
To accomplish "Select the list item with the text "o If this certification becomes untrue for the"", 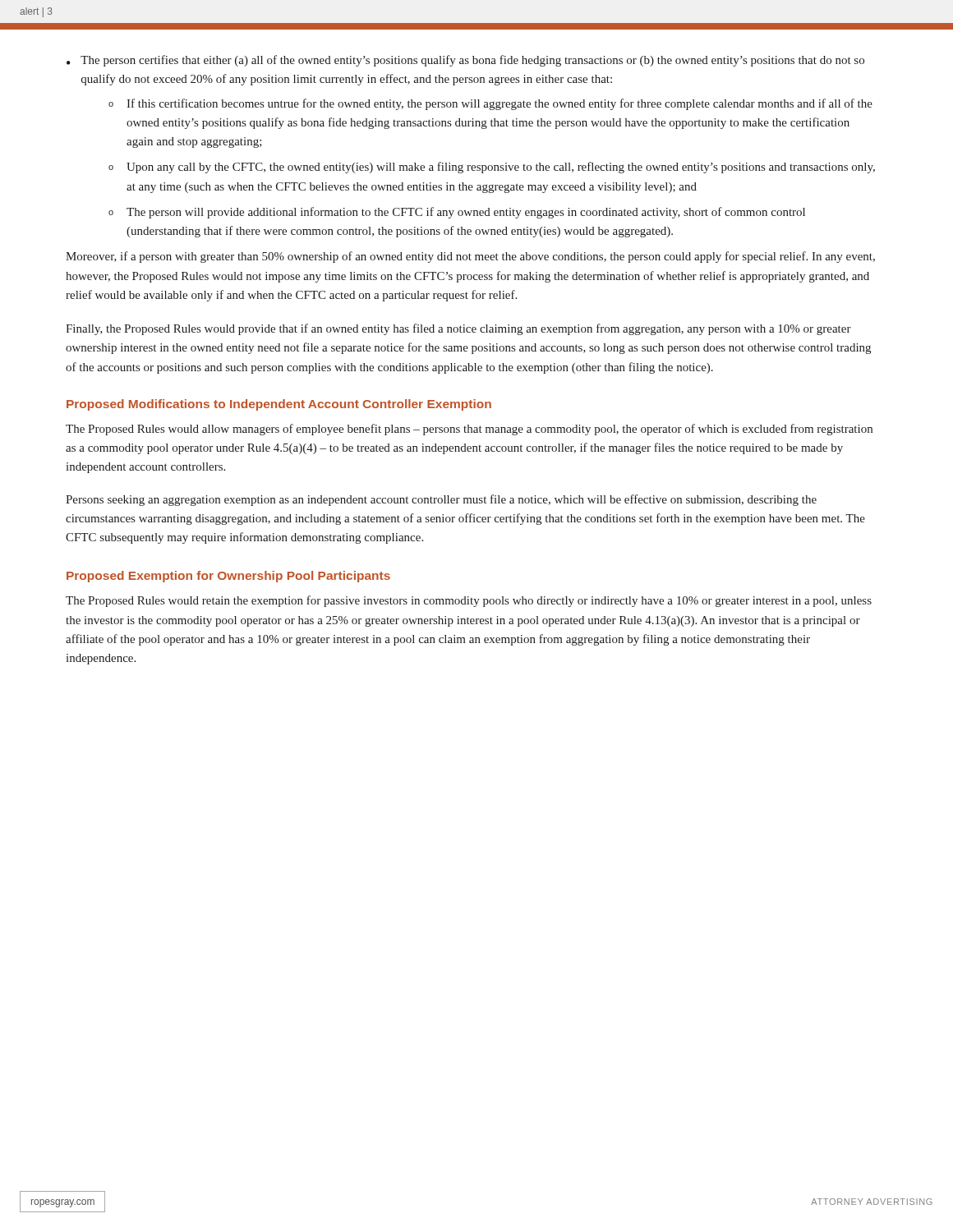I will pos(494,123).
